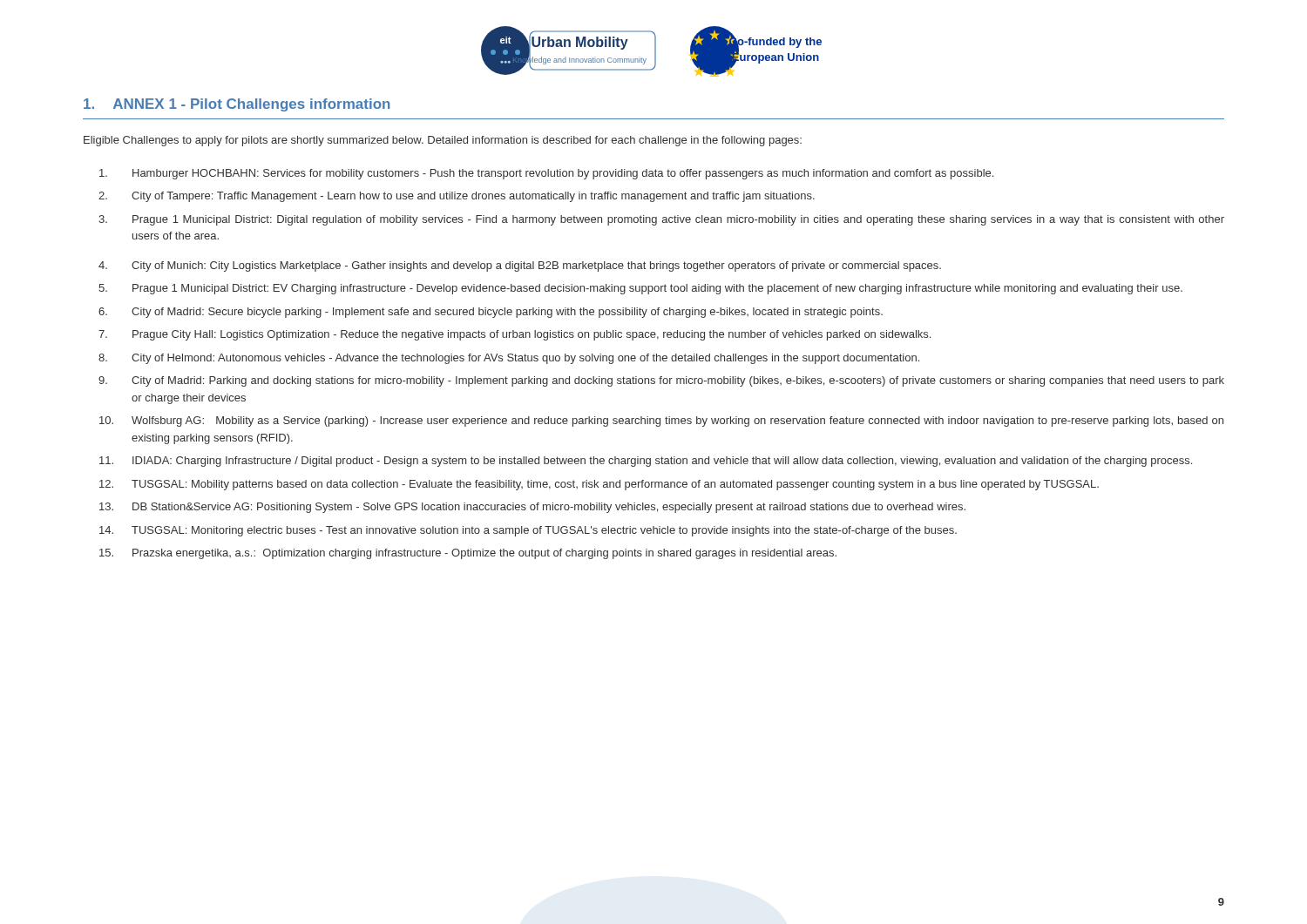
Task: Find the block on this page that starts "6. City of Madrid: Secure bicycle parking -"
Action: (661, 311)
